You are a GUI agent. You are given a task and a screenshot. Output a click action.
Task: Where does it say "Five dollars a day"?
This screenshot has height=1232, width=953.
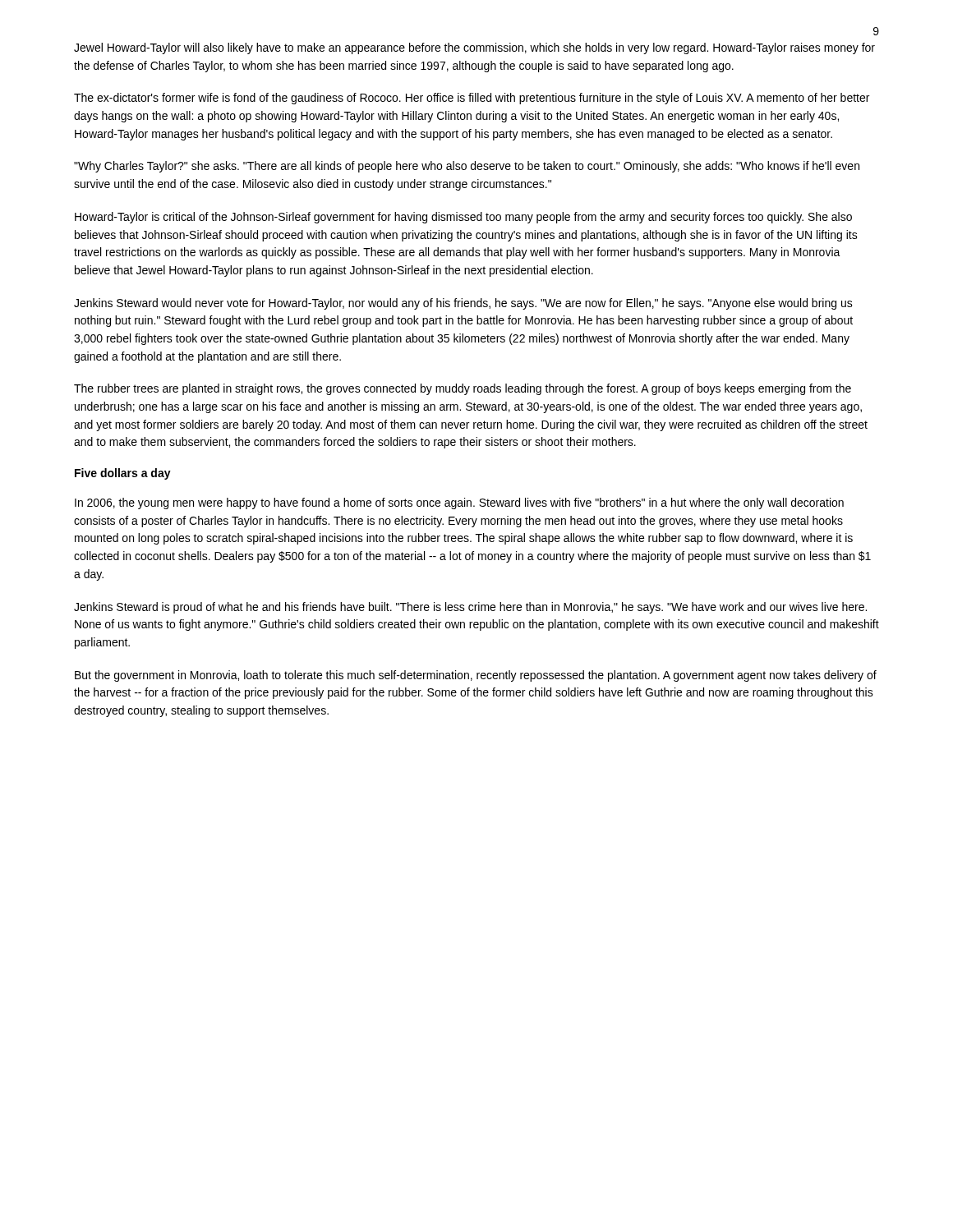pos(122,473)
